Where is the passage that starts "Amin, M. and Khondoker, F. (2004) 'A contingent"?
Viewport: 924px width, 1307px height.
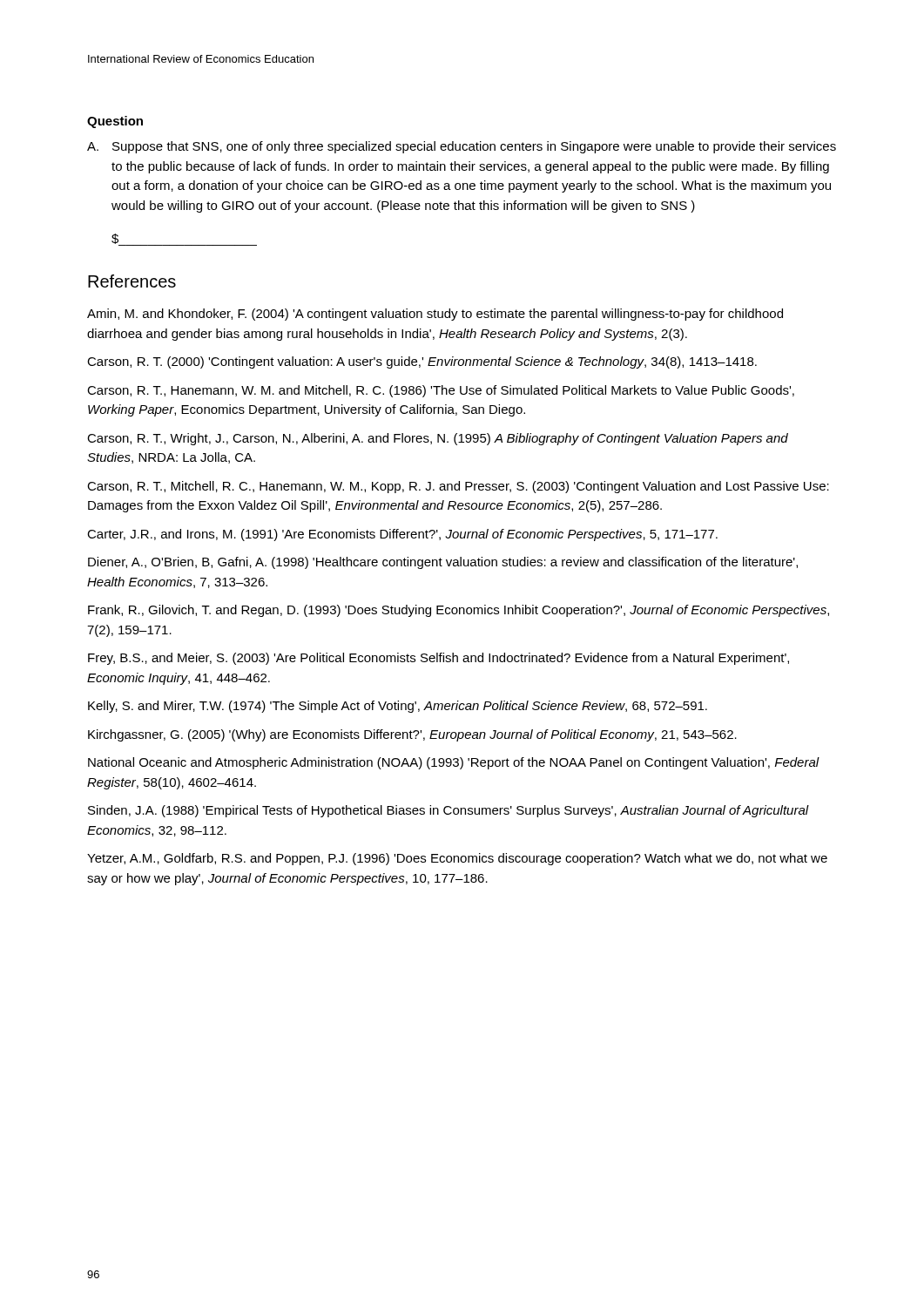tap(435, 323)
